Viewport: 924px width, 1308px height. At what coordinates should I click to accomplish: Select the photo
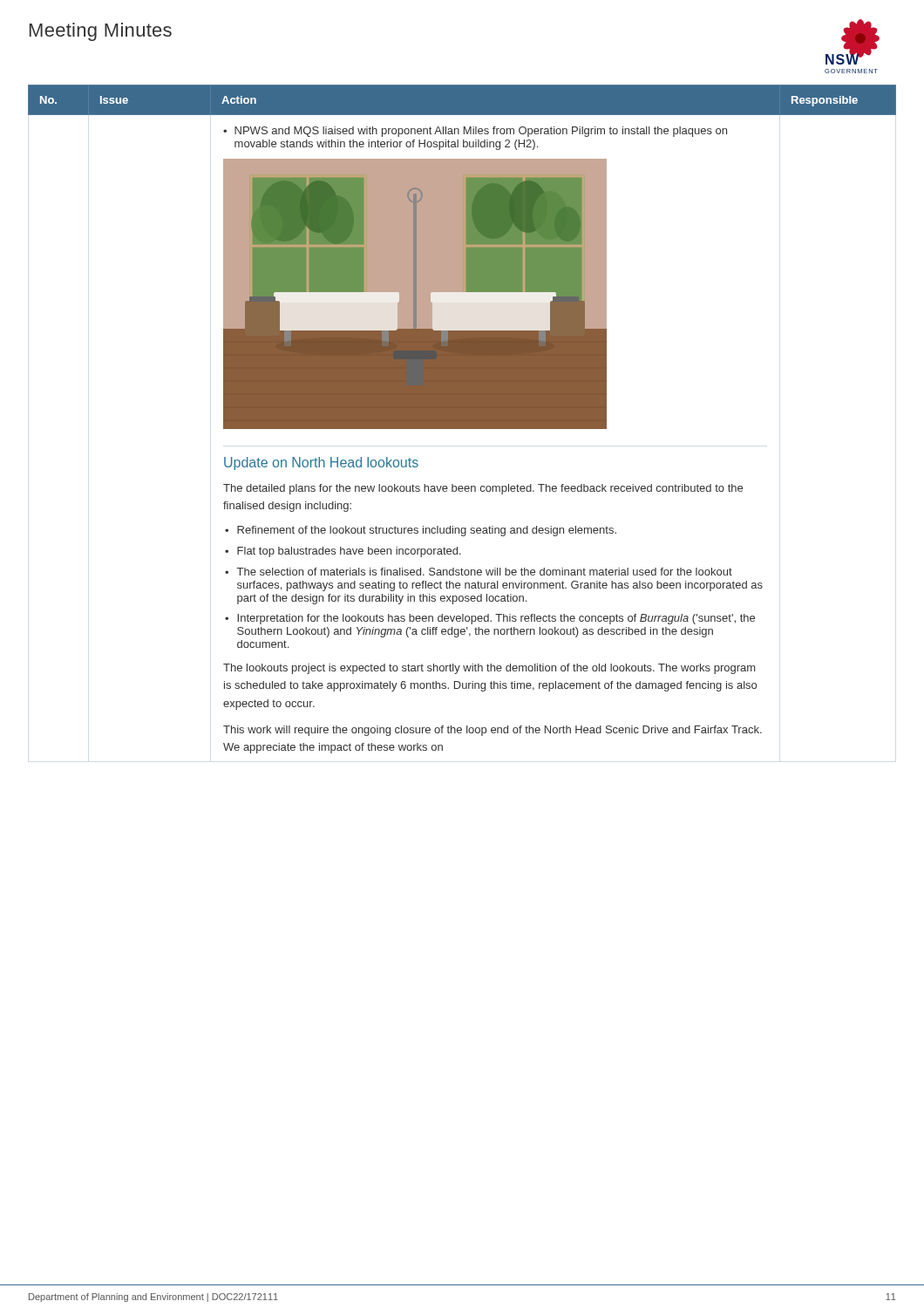pyautogui.click(x=495, y=295)
